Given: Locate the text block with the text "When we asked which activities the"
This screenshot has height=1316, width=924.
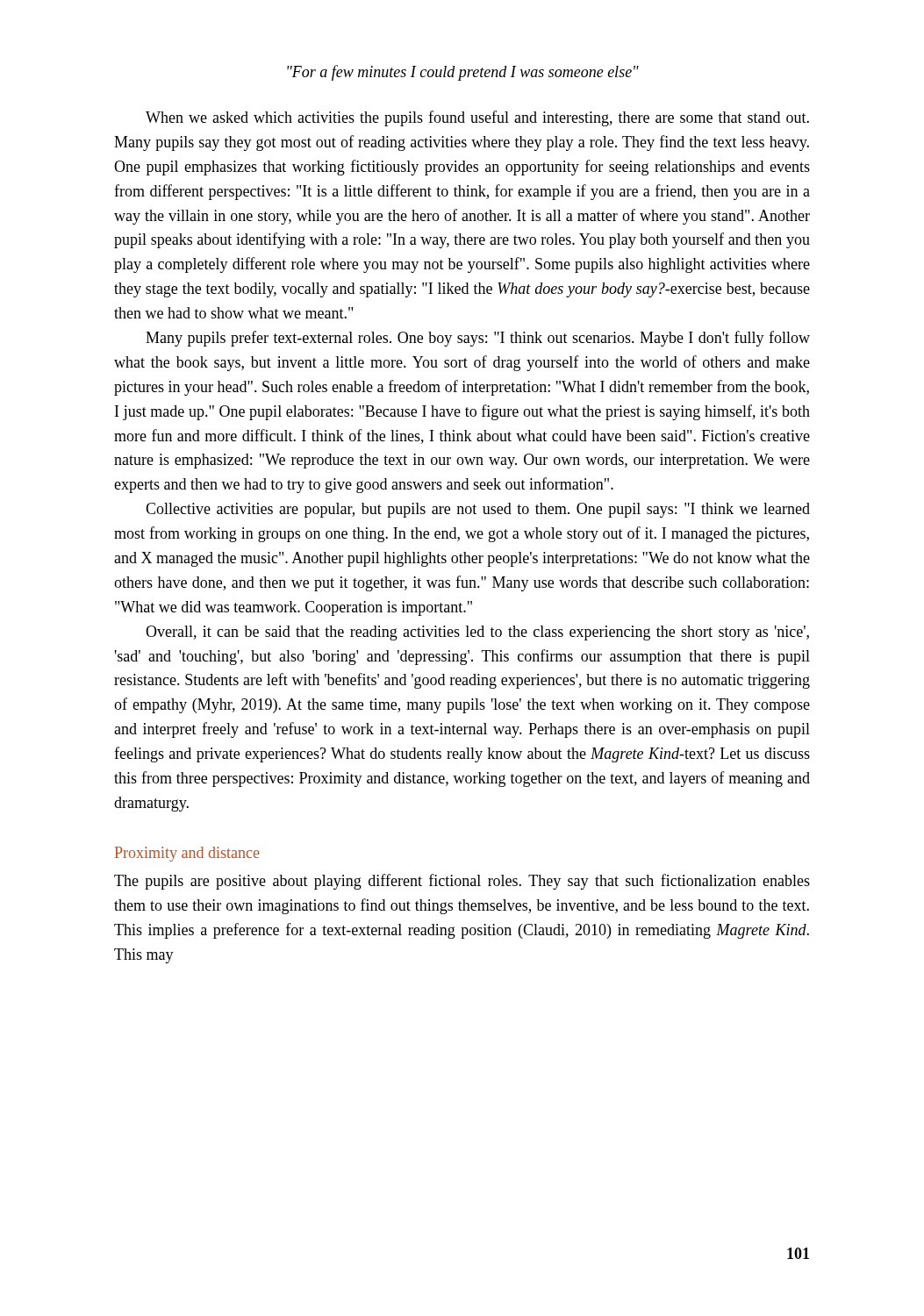Looking at the screenshot, I should 462,216.
